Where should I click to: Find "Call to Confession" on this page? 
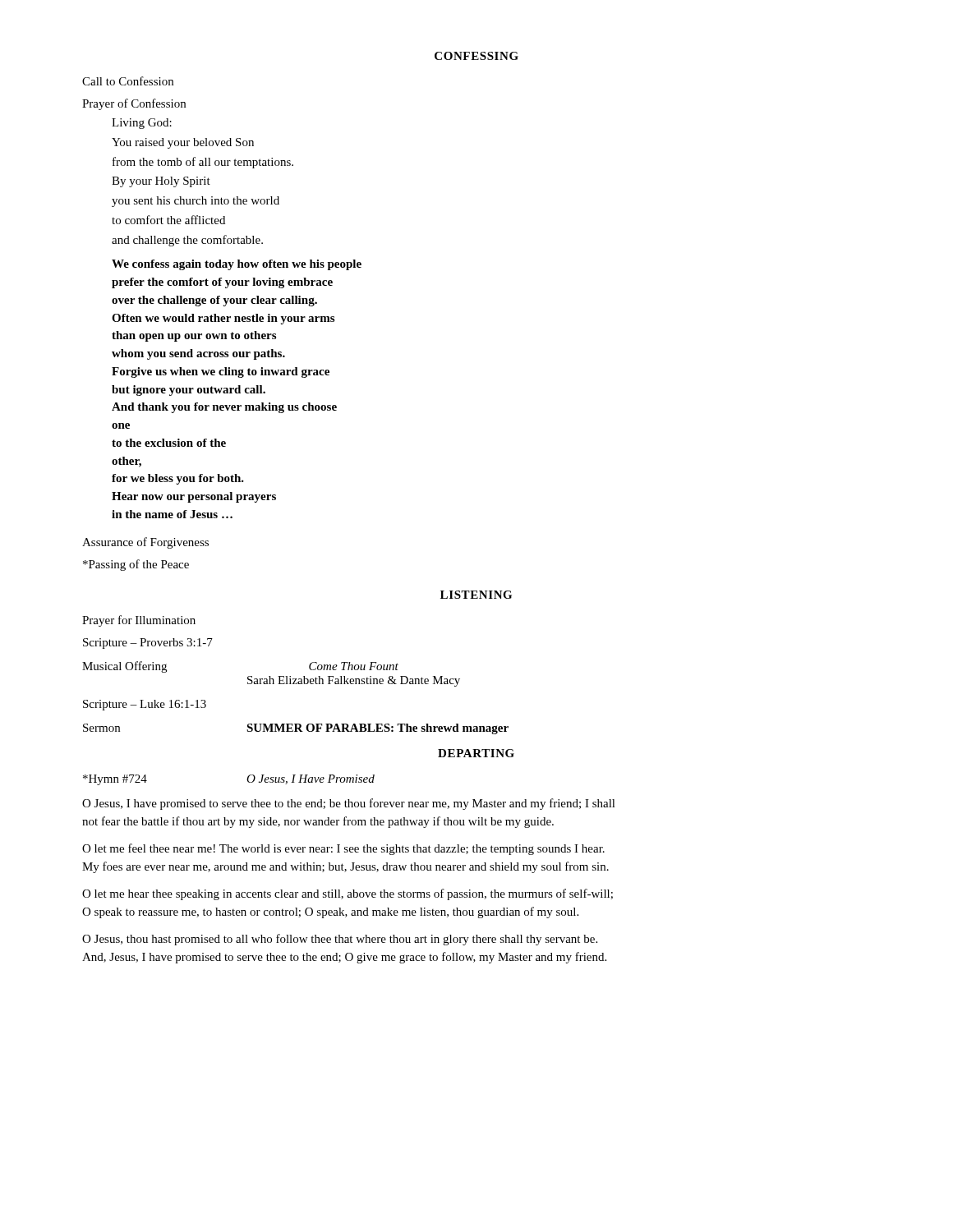[128, 81]
